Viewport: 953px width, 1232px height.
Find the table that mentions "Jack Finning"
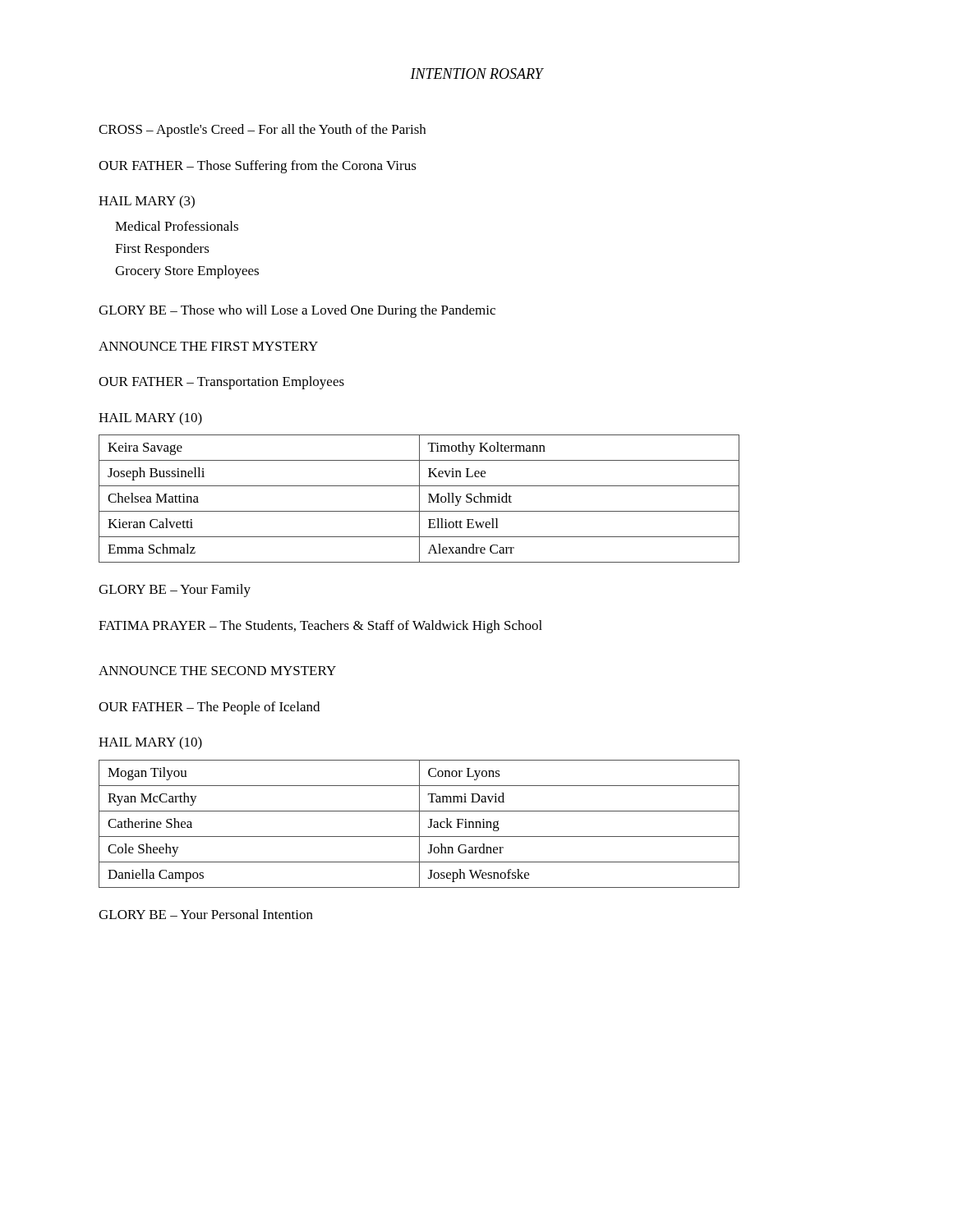coord(476,823)
